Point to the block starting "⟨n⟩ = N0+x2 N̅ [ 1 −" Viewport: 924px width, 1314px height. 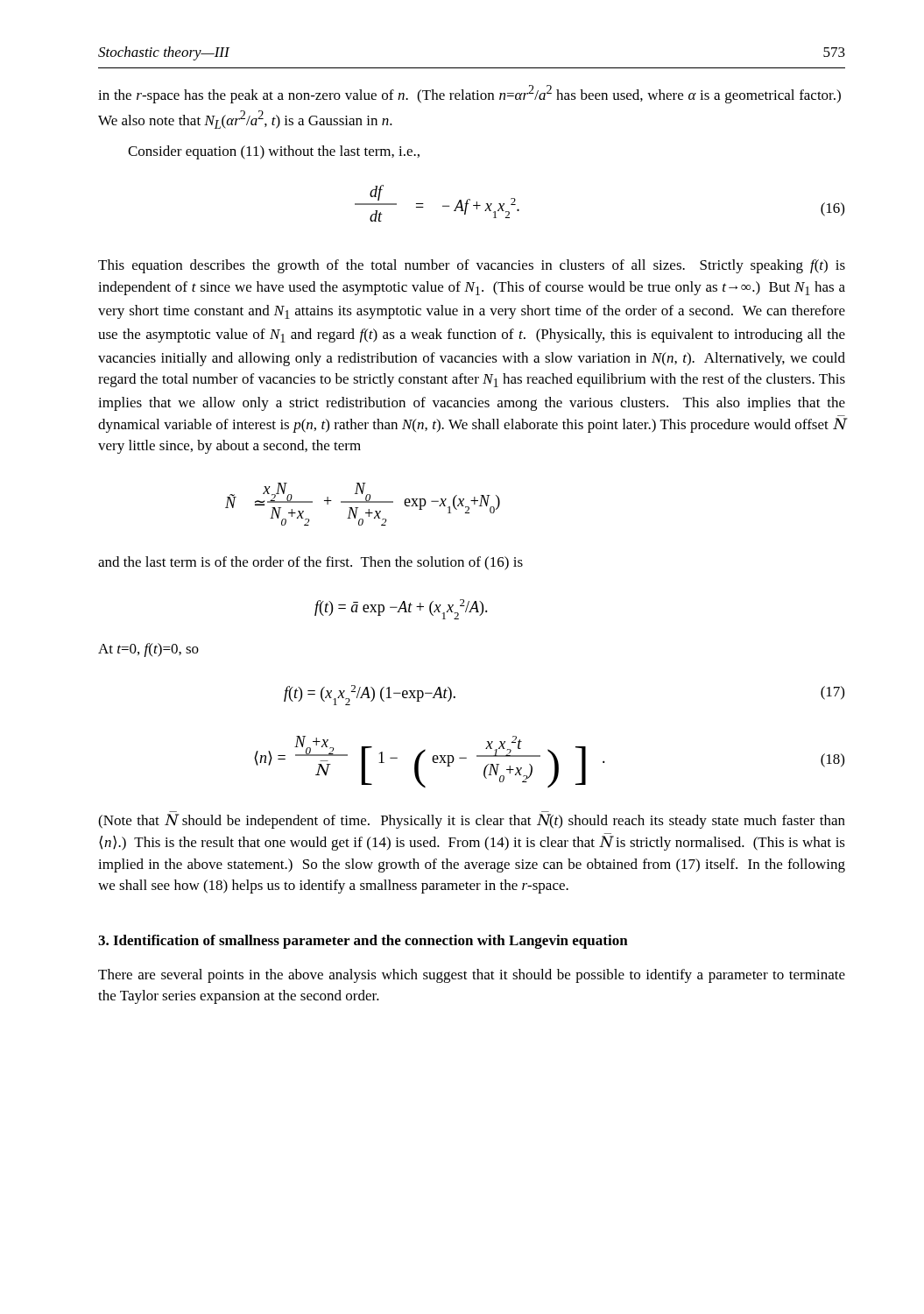(x=545, y=760)
